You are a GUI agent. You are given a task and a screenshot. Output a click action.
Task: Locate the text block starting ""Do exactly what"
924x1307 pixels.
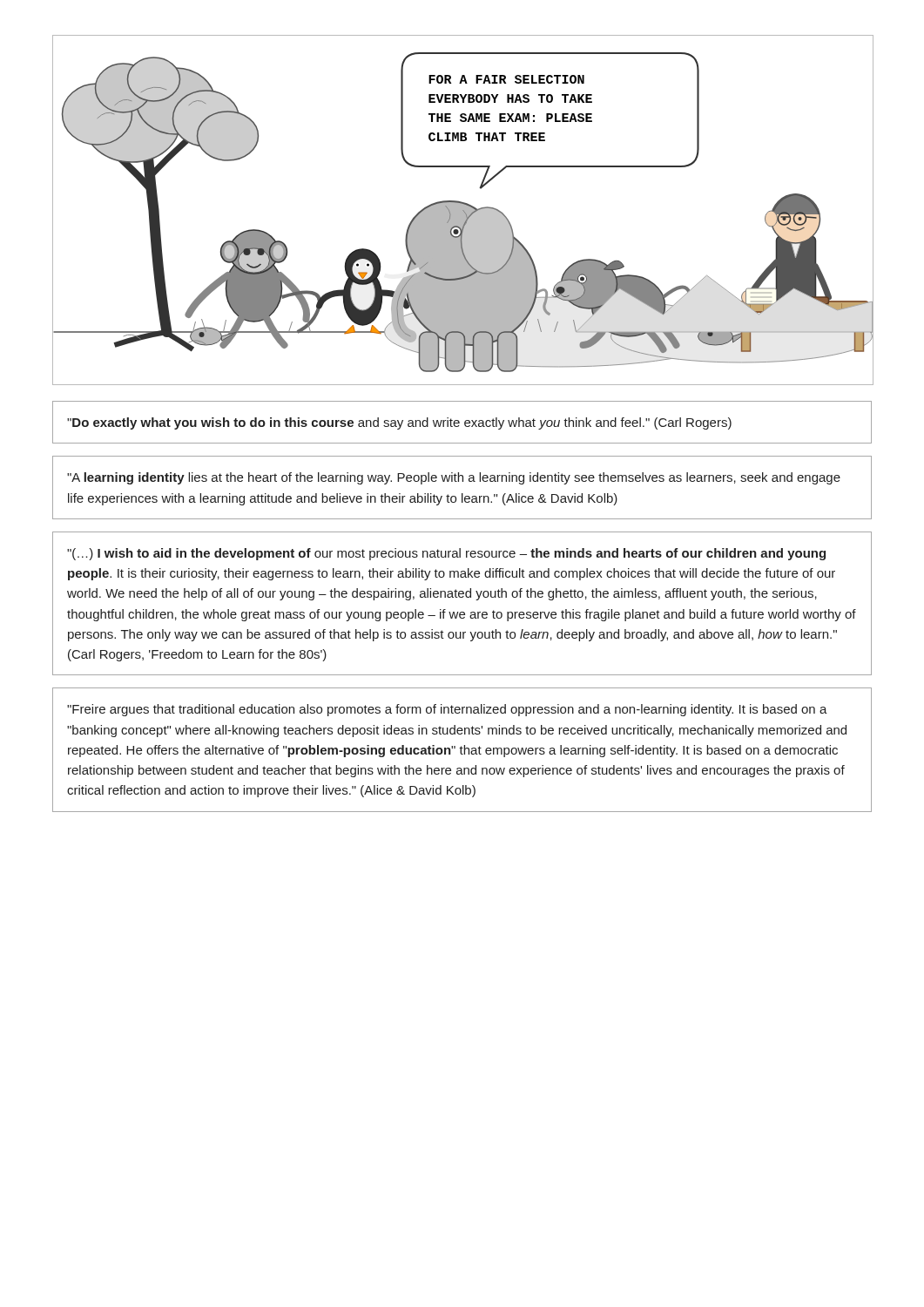pyautogui.click(x=462, y=422)
